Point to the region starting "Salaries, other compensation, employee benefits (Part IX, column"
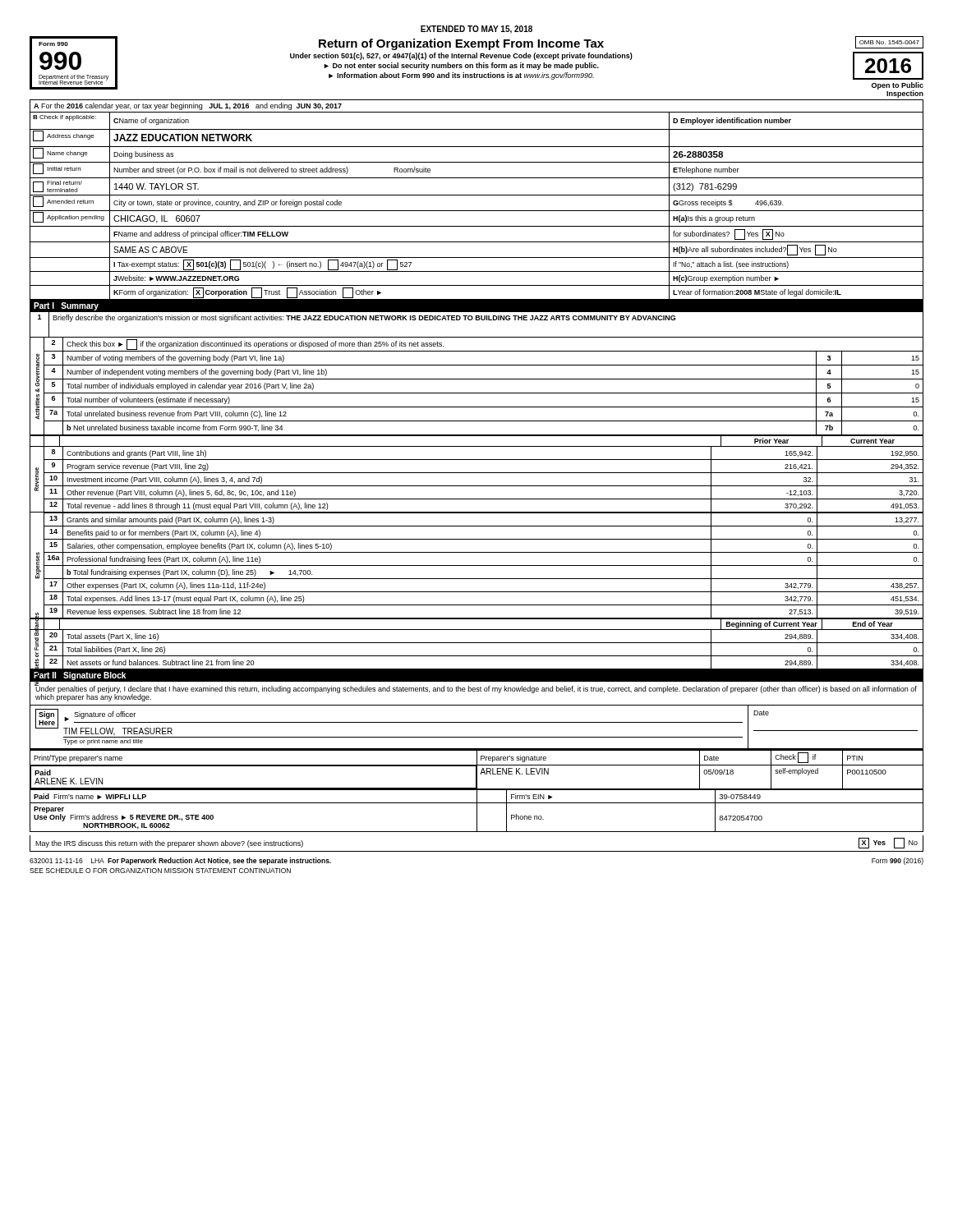Image resolution: width=953 pixels, height=1232 pixels. [199, 546]
